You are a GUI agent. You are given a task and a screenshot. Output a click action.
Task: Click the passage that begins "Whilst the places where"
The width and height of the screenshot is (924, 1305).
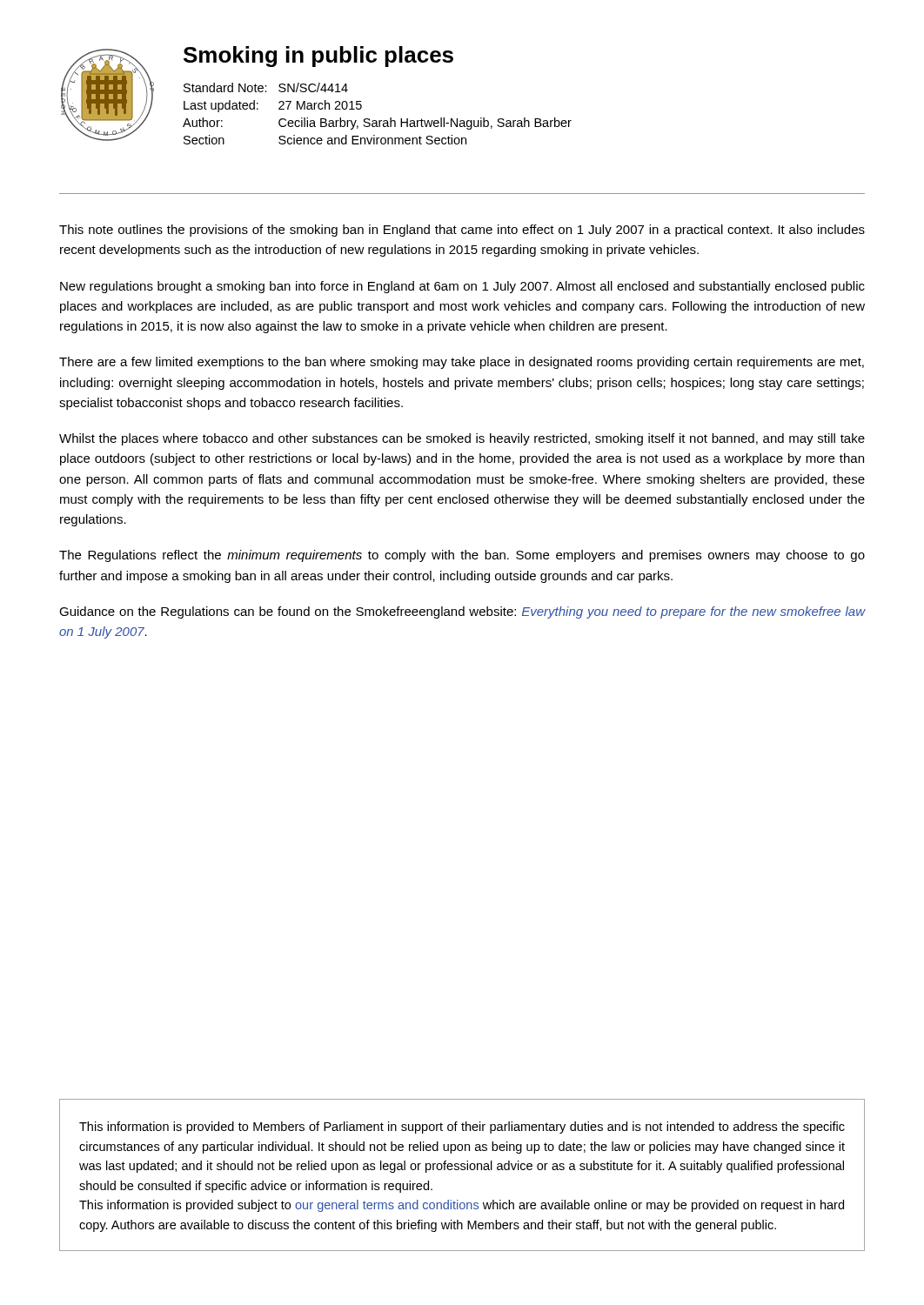pyautogui.click(x=462, y=479)
